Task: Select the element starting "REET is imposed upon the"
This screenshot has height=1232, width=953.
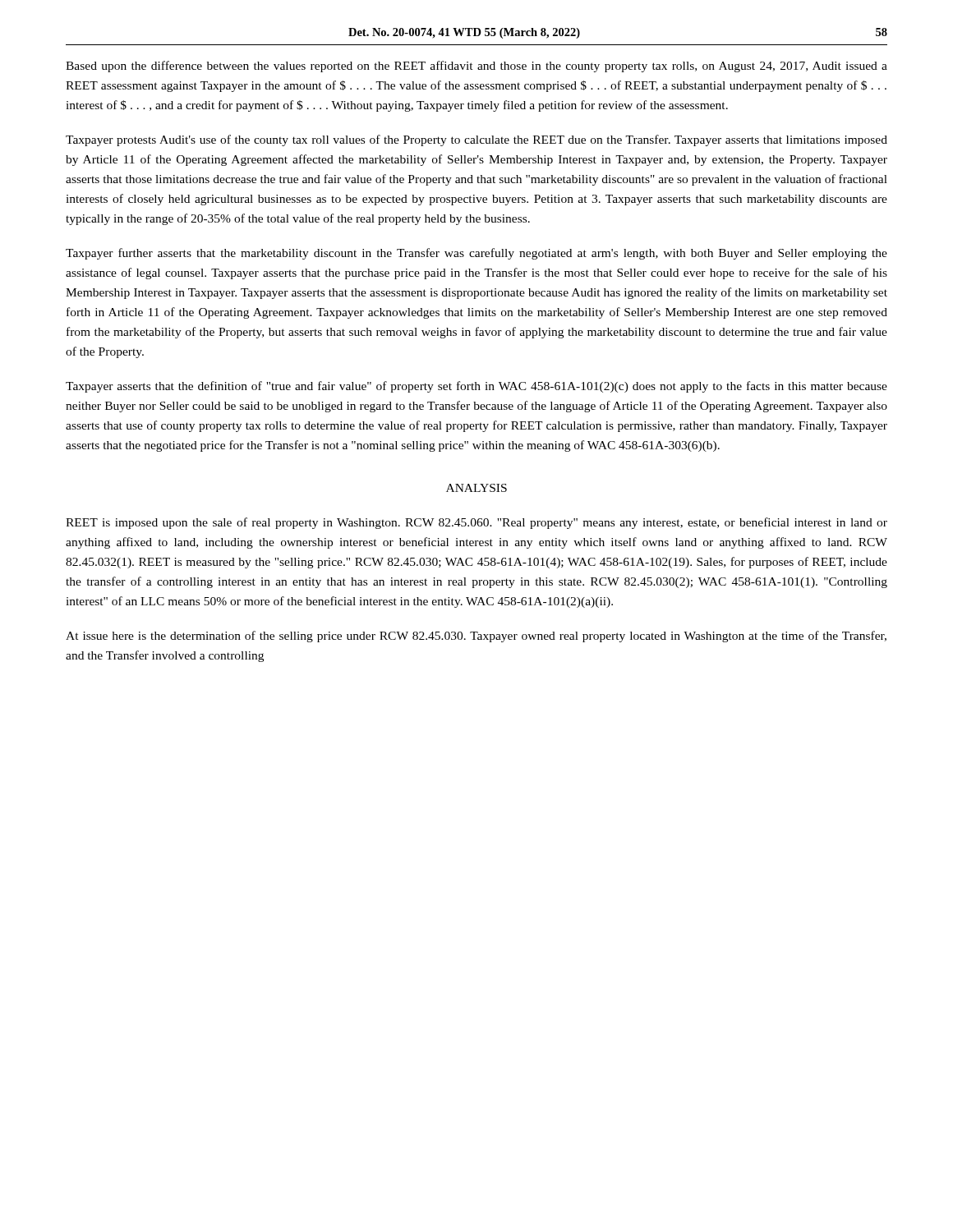Action: tap(476, 562)
